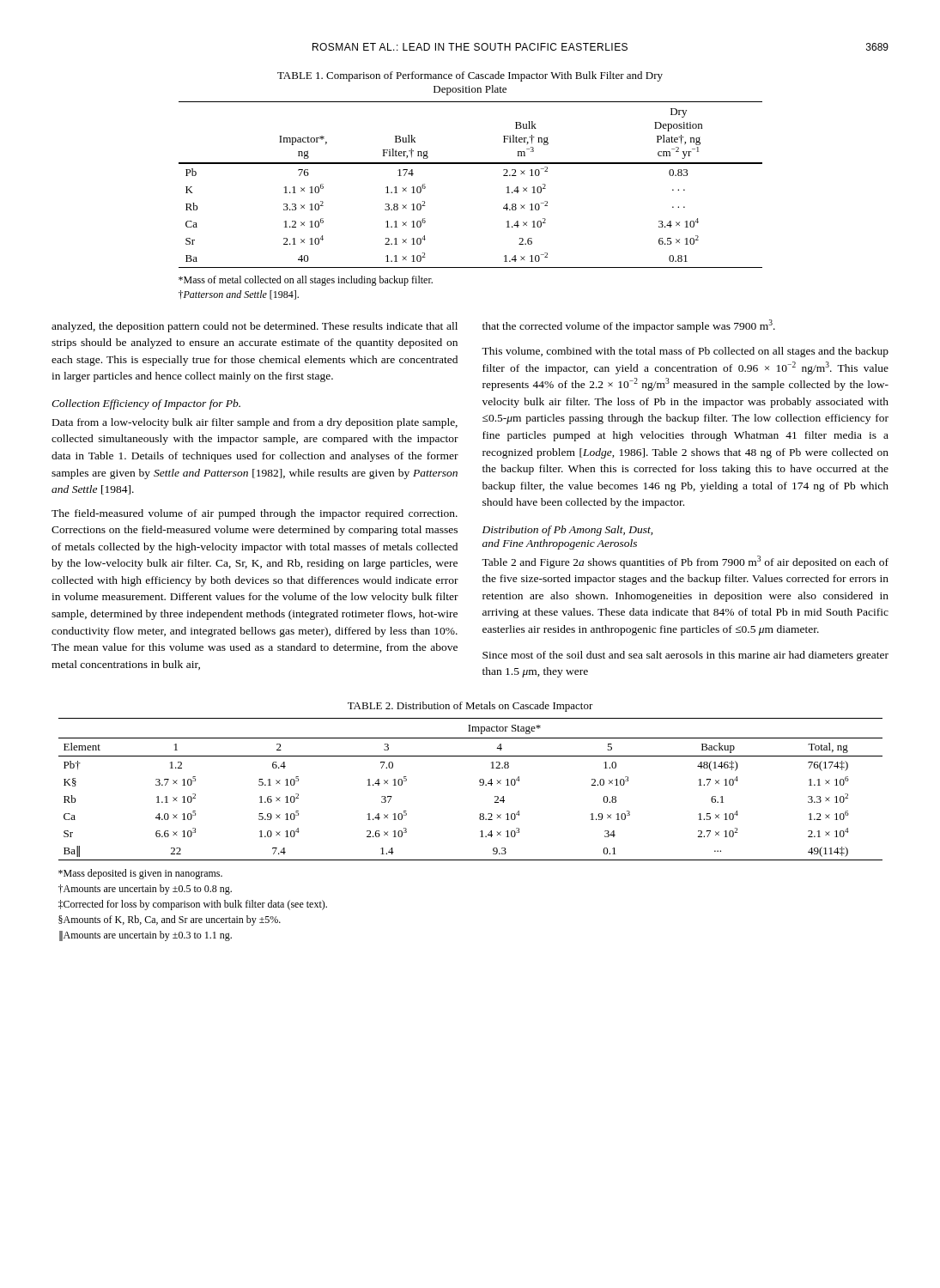Navigate to the region starting "Distribution of Pb Among Salt,"

pyautogui.click(x=568, y=536)
